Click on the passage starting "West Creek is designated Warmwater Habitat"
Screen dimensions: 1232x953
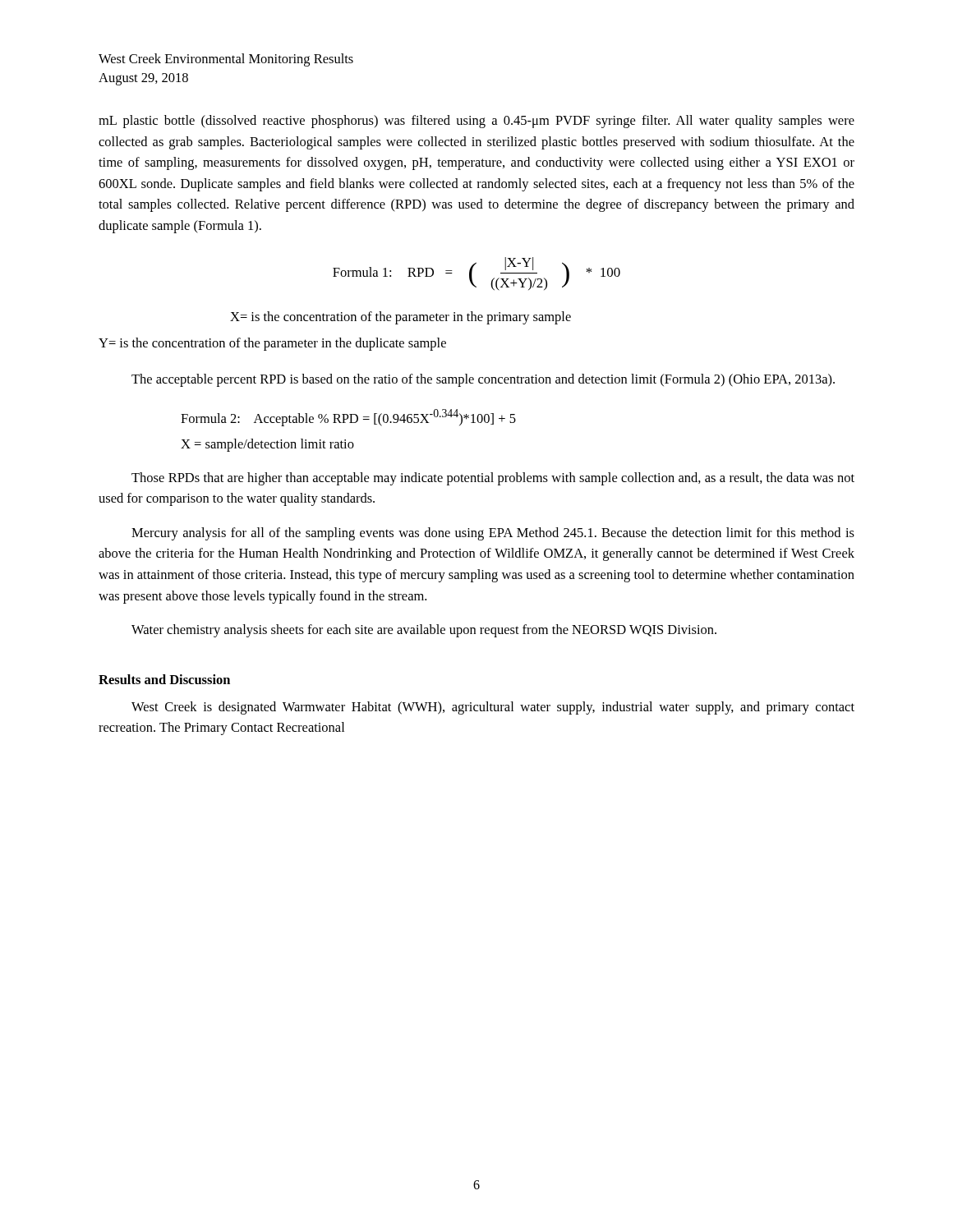476,717
